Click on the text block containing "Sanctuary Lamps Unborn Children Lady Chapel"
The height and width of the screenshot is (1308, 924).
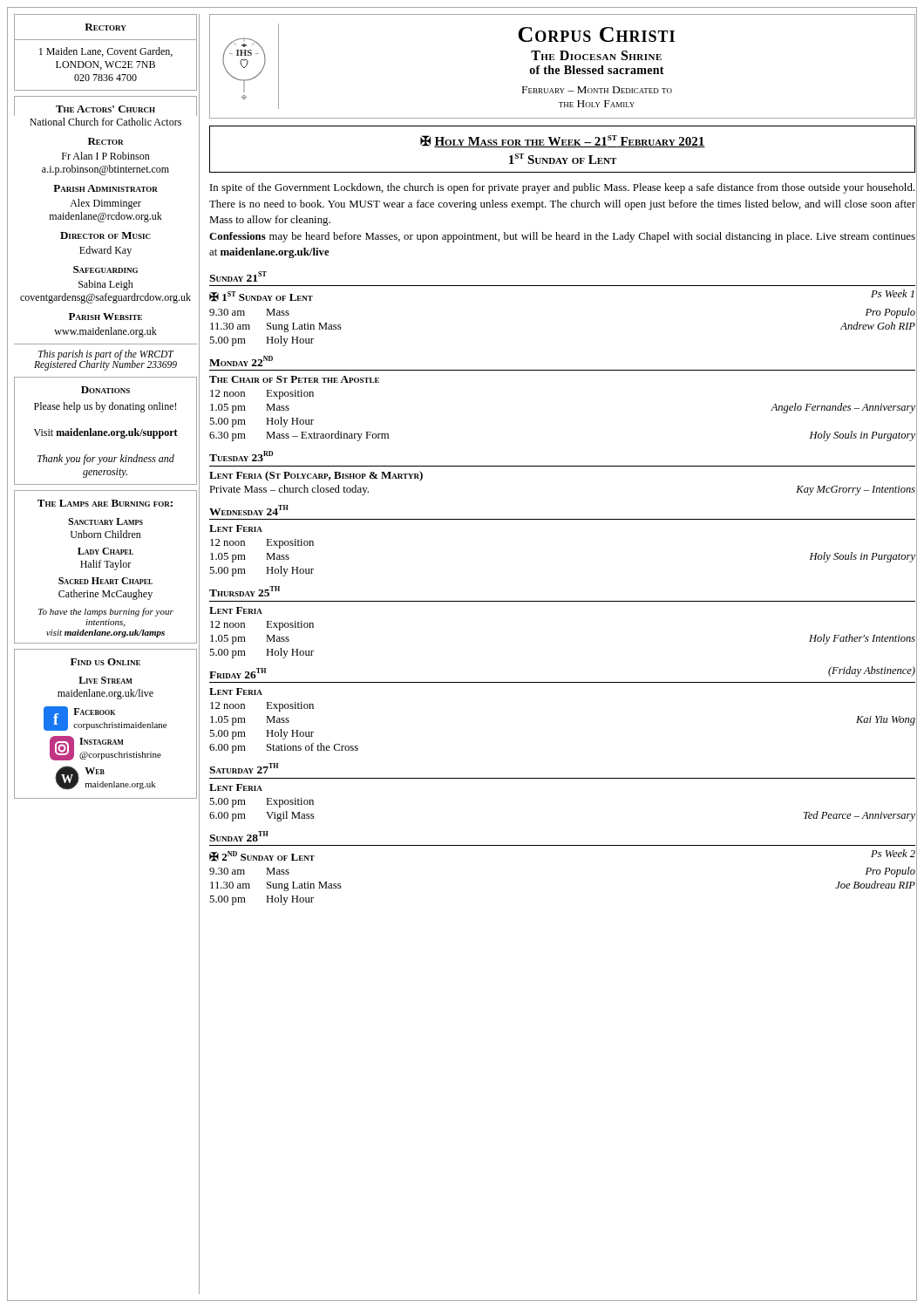pyautogui.click(x=105, y=576)
